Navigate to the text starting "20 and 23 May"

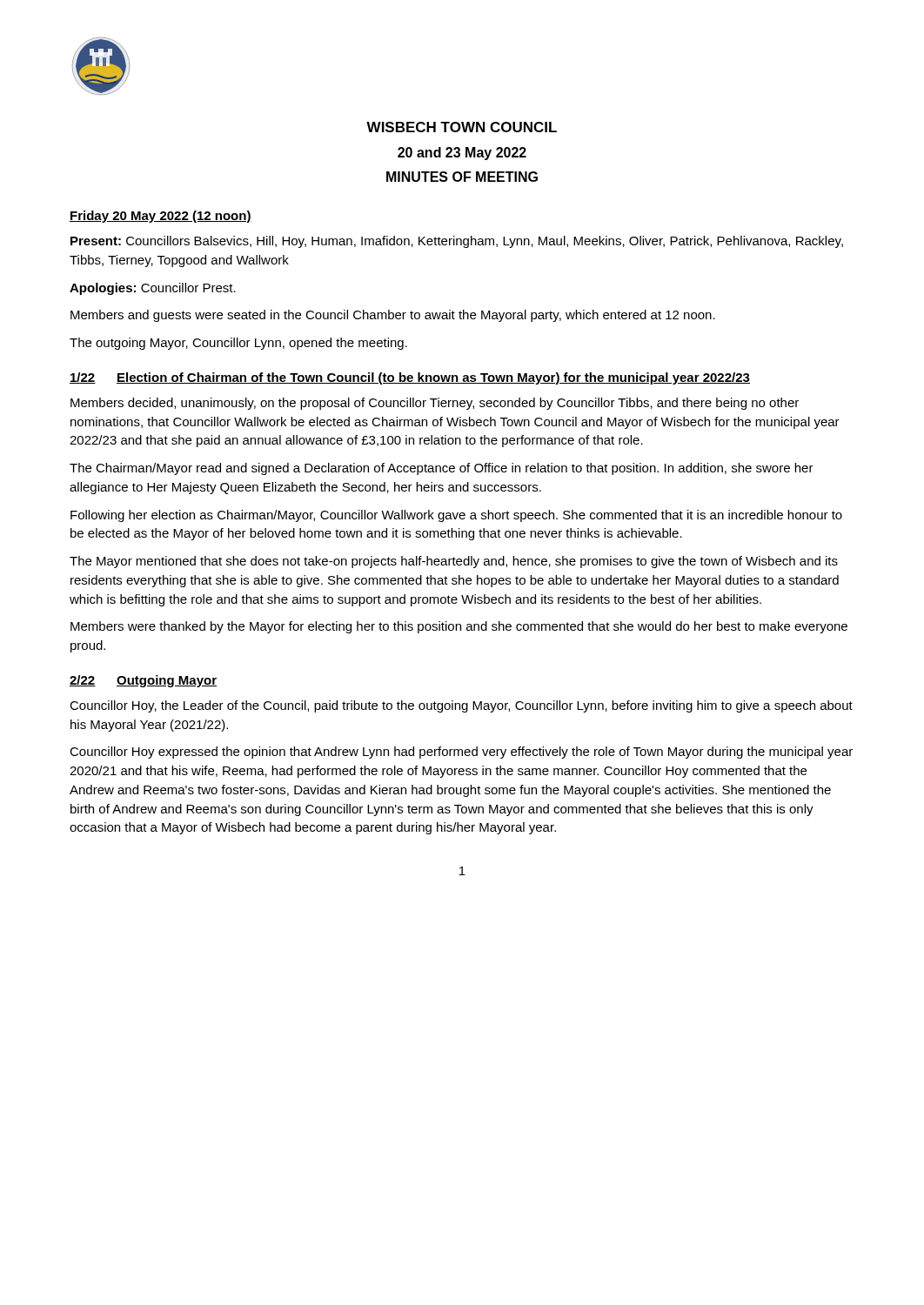462,153
